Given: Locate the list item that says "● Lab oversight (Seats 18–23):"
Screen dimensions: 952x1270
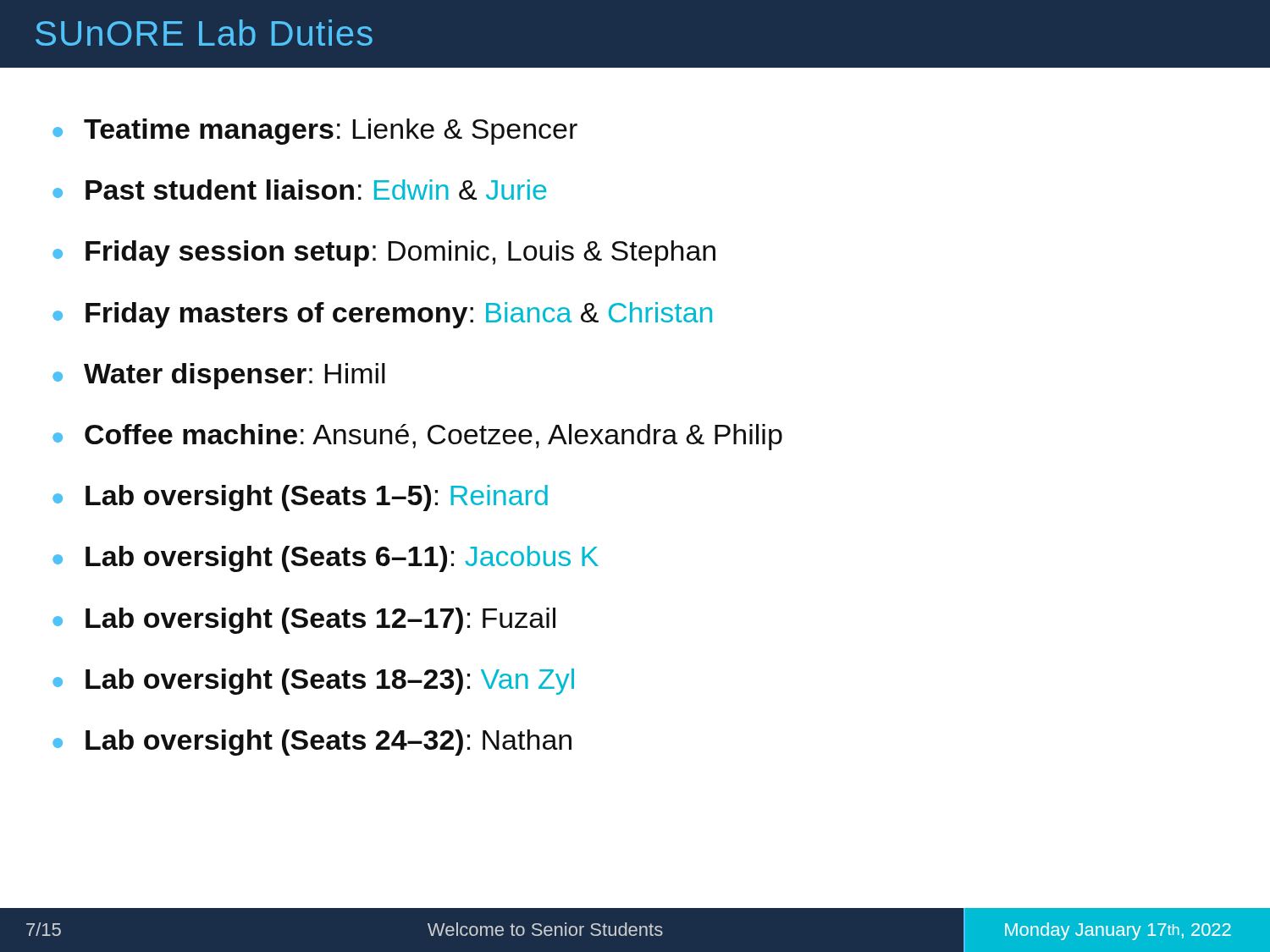Looking at the screenshot, I should point(313,678).
